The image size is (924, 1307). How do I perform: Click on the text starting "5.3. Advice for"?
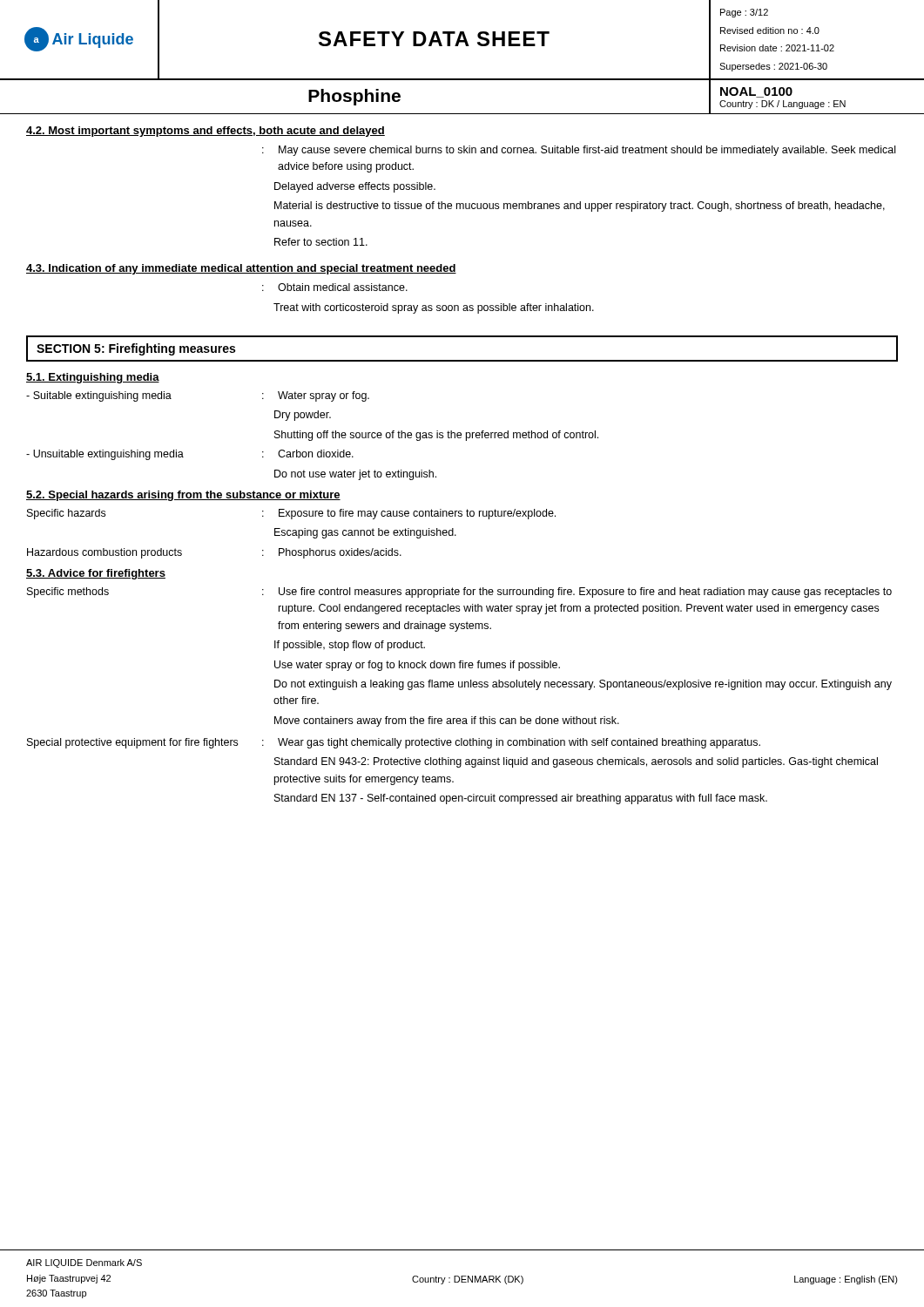coord(96,573)
